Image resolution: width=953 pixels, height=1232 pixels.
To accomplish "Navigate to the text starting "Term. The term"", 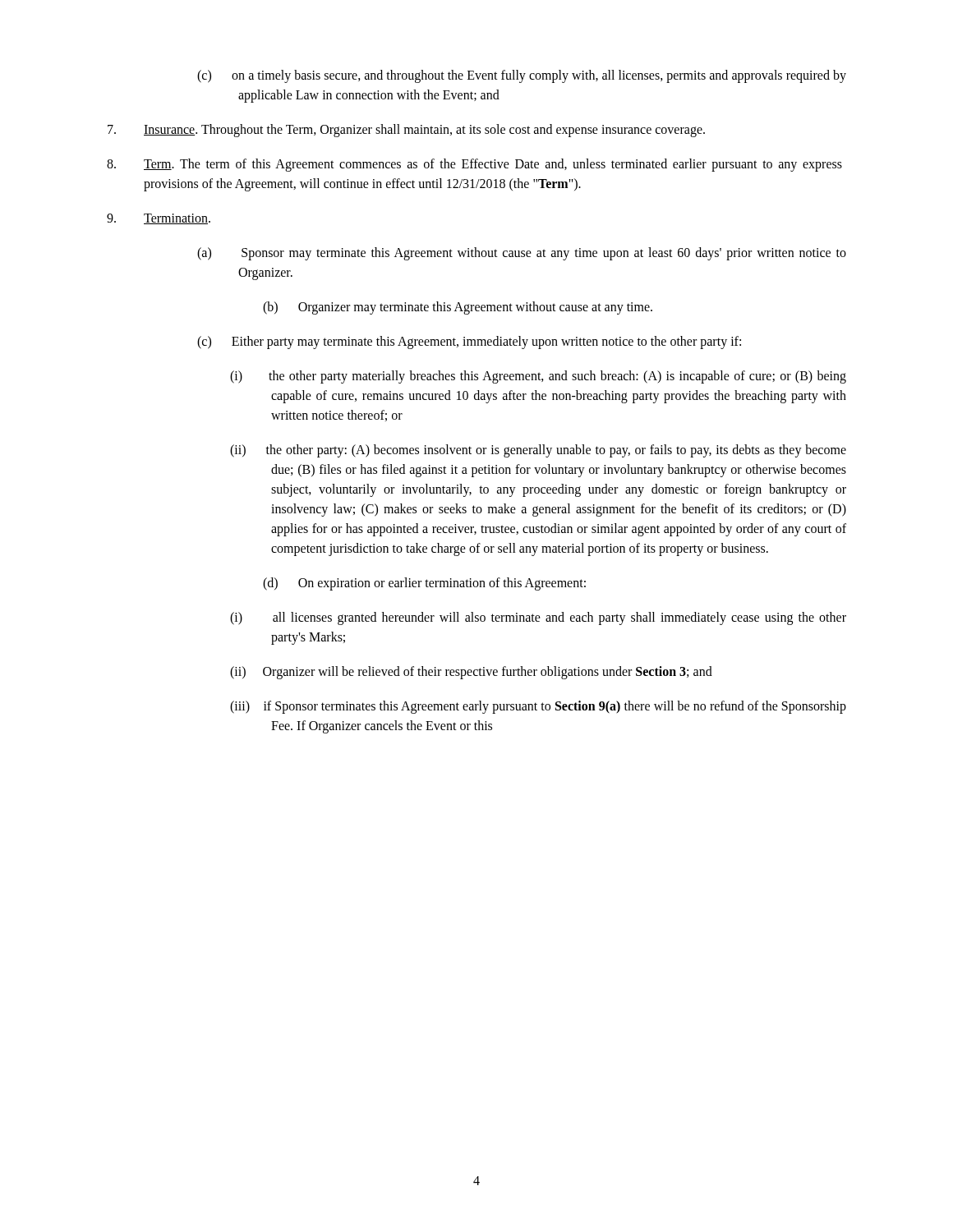I will coord(474,174).
